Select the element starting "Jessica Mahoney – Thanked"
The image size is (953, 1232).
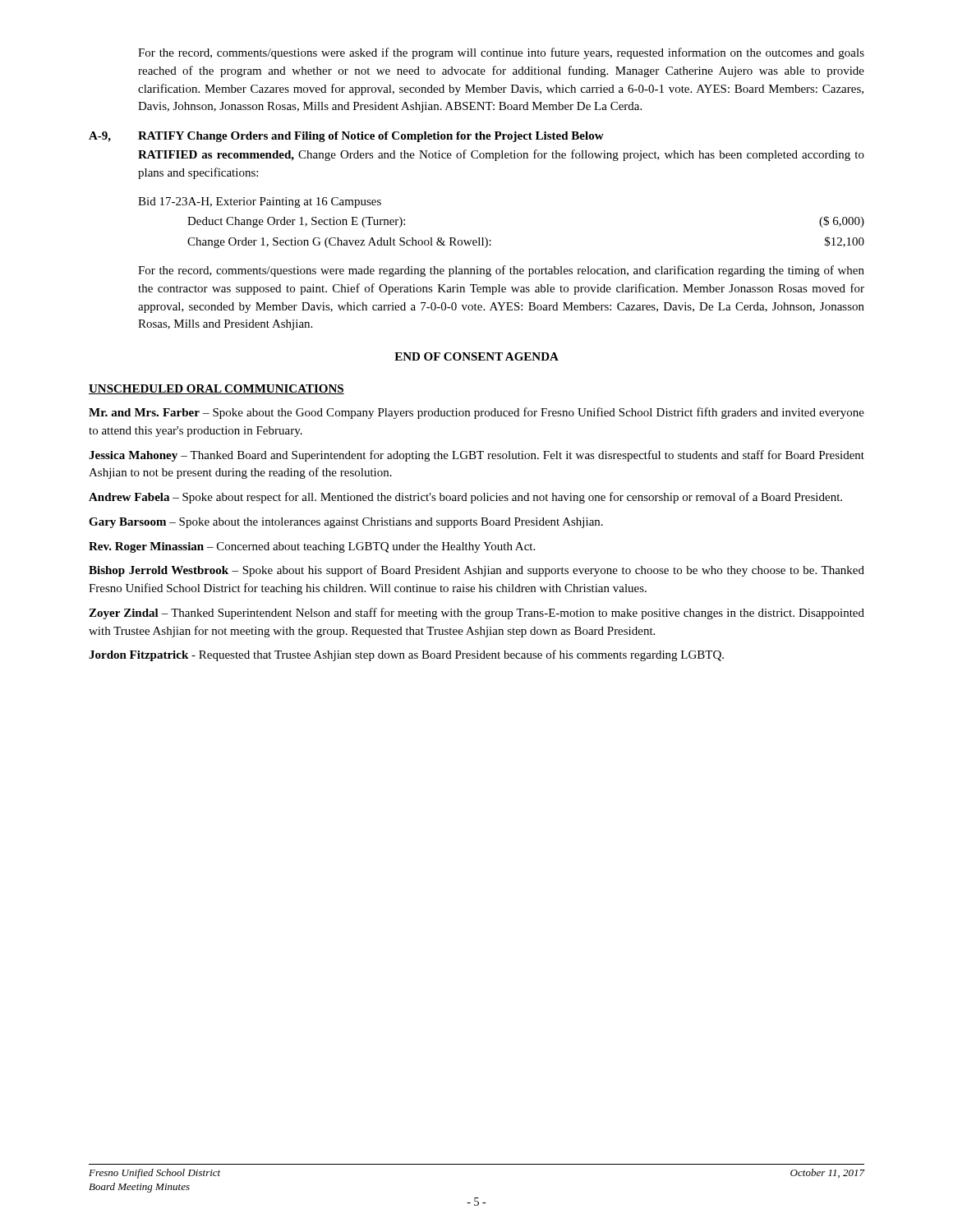click(x=476, y=464)
